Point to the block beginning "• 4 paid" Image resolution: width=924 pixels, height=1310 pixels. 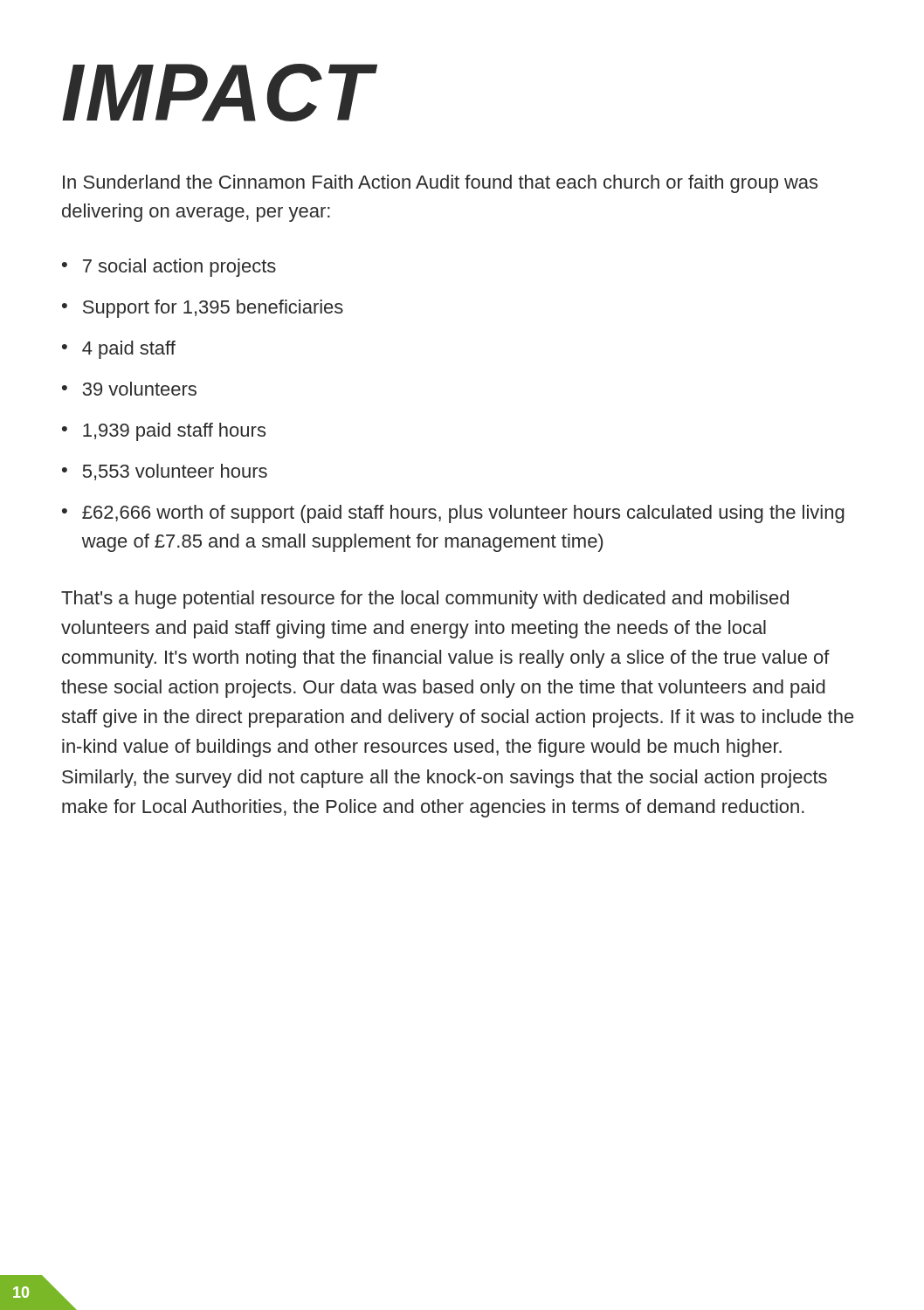pos(118,348)
